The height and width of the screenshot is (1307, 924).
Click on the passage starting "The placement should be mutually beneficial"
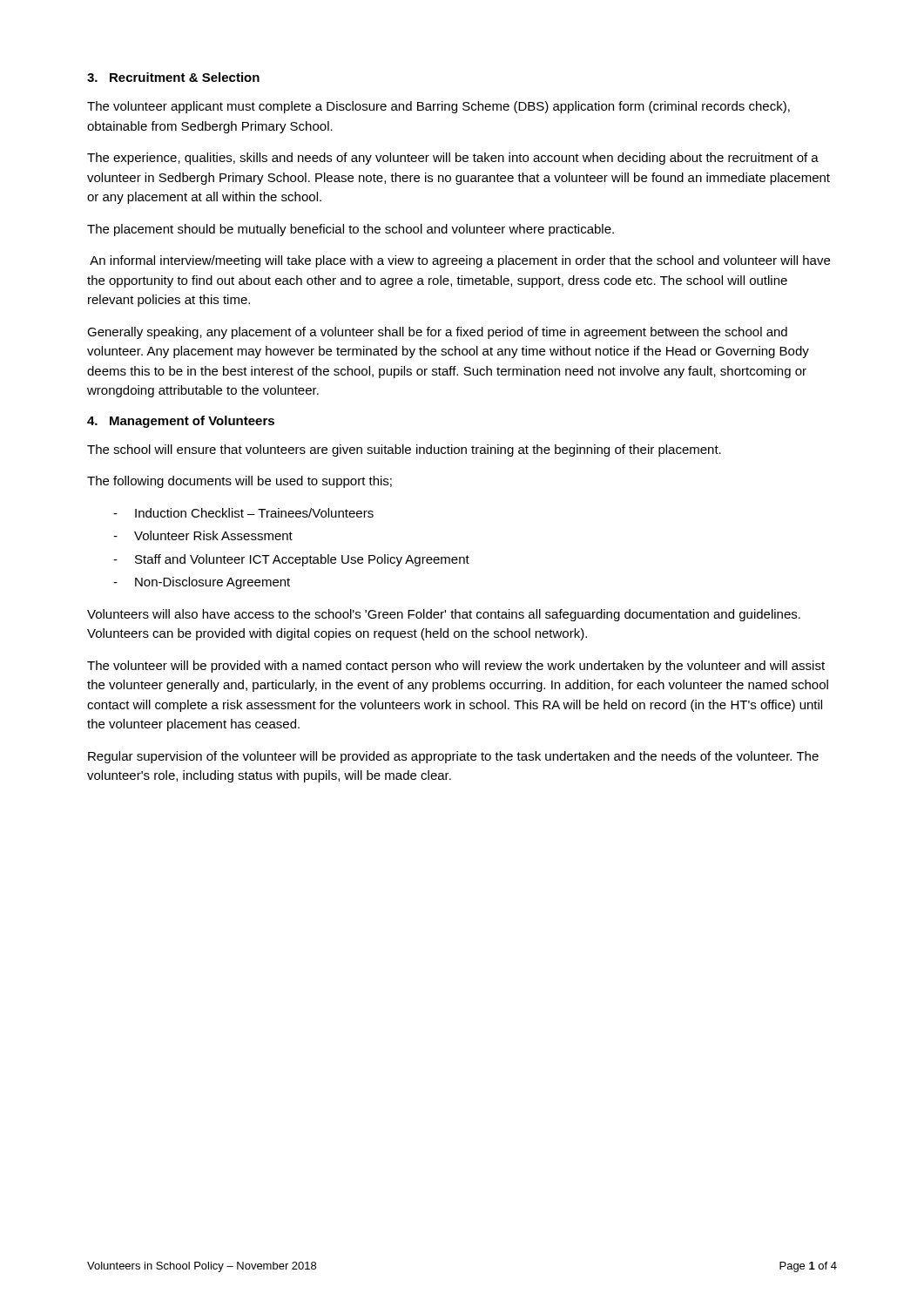tap(351, 228)
